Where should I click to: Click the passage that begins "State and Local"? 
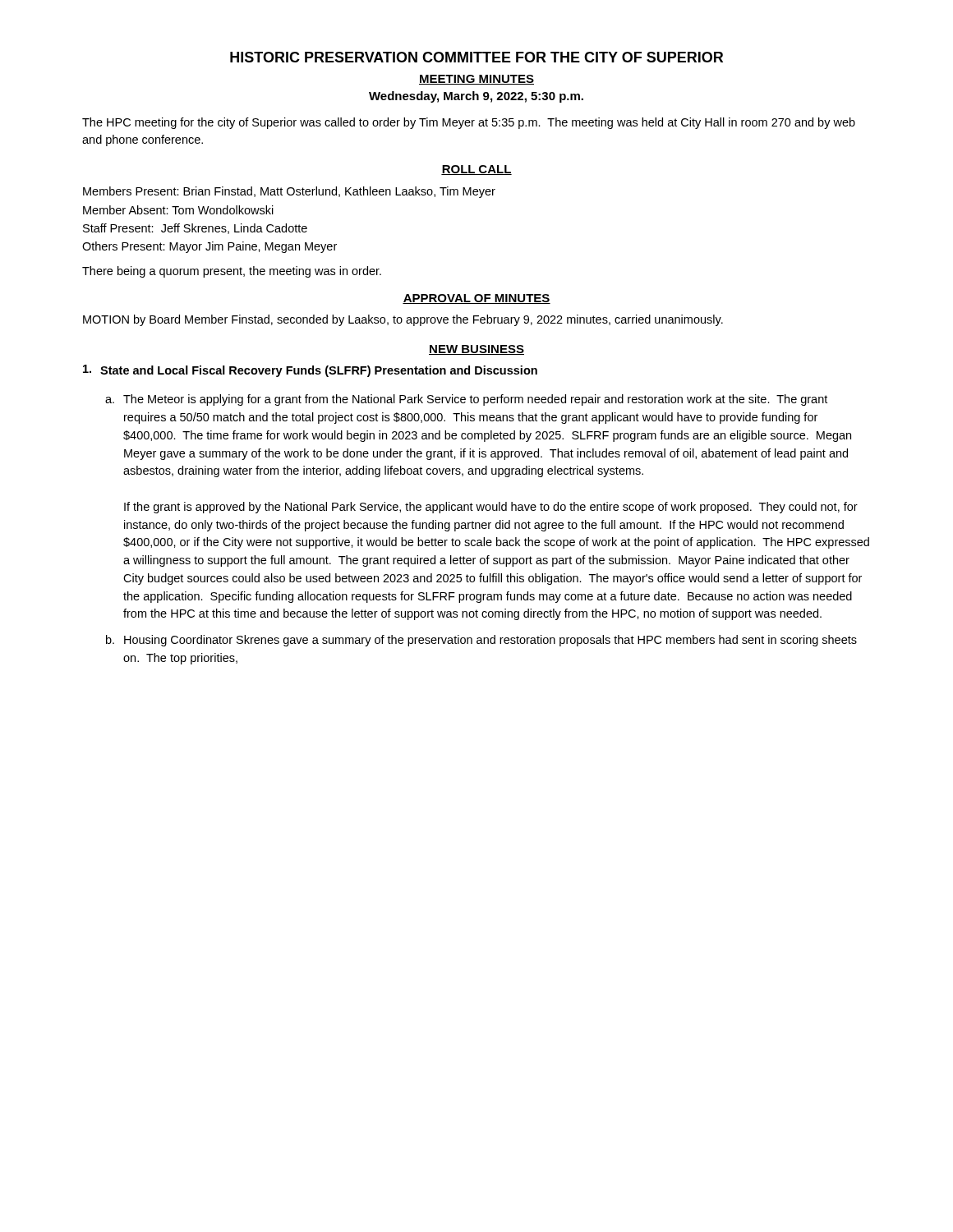click(x=476, y=515)
